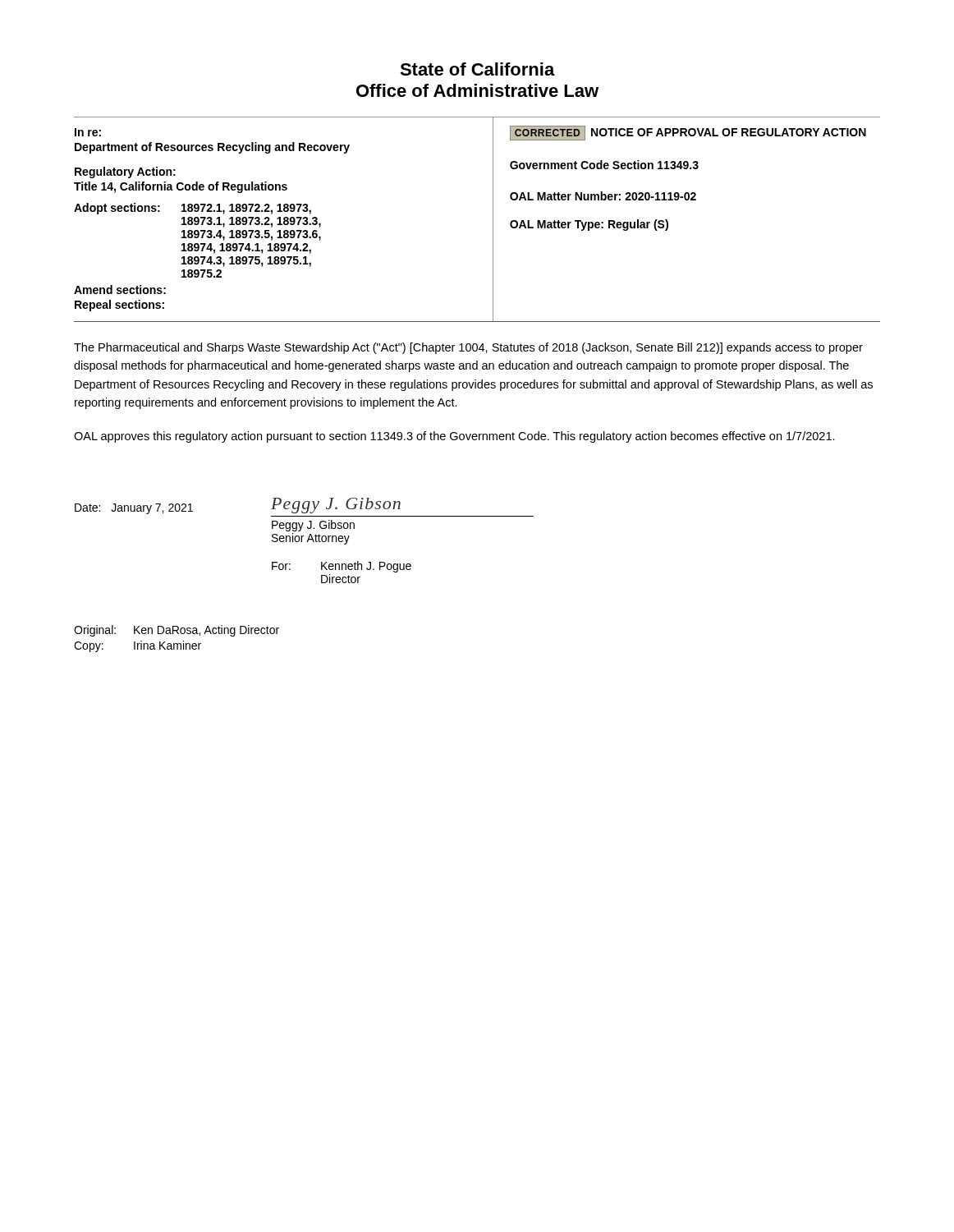Navigate to the passage starting "Adopt sections: 18972.1,"
954x1232 pixels.
point(198,241)
